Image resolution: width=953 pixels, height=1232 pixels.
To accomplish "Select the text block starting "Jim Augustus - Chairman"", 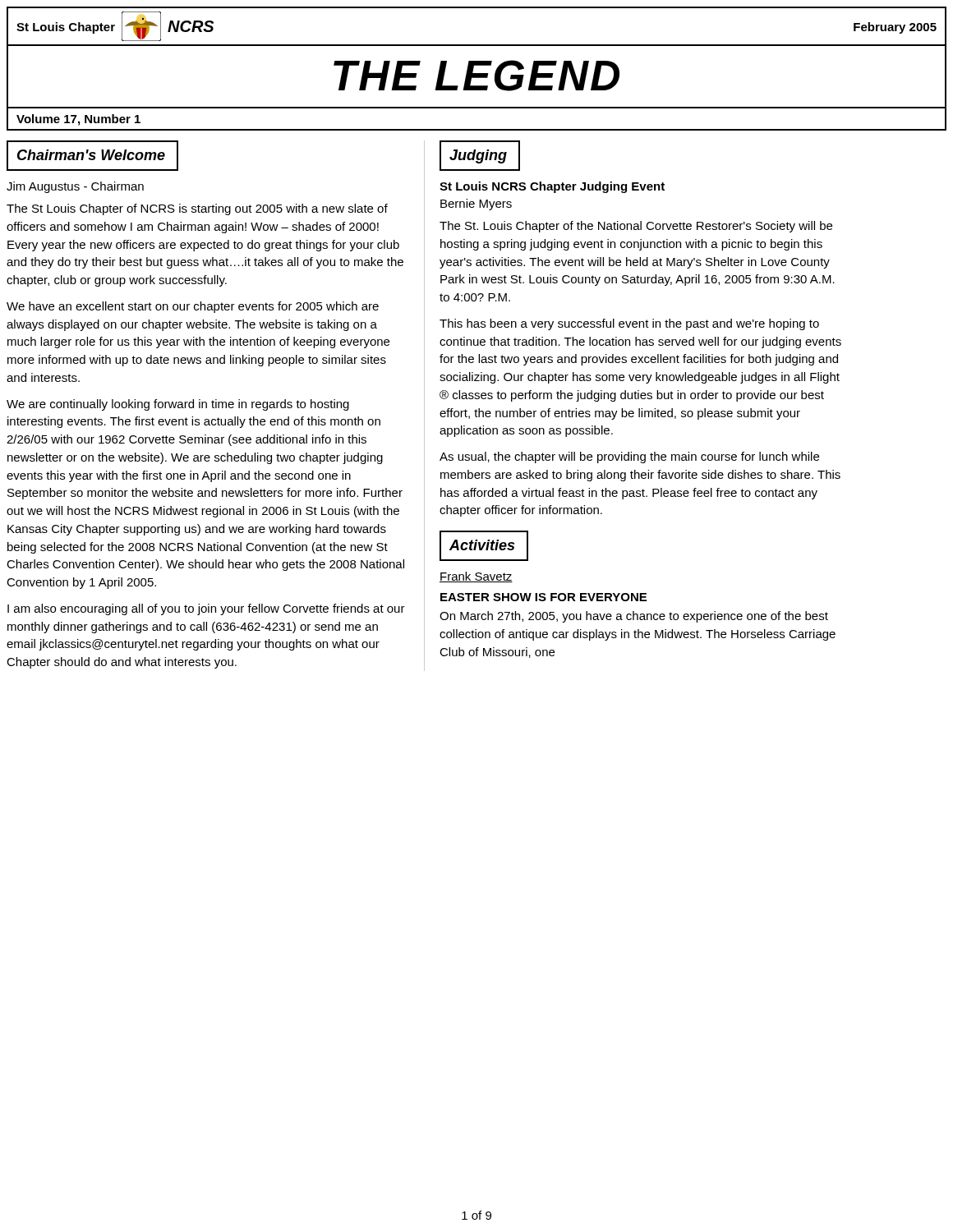I will point(75,186).
